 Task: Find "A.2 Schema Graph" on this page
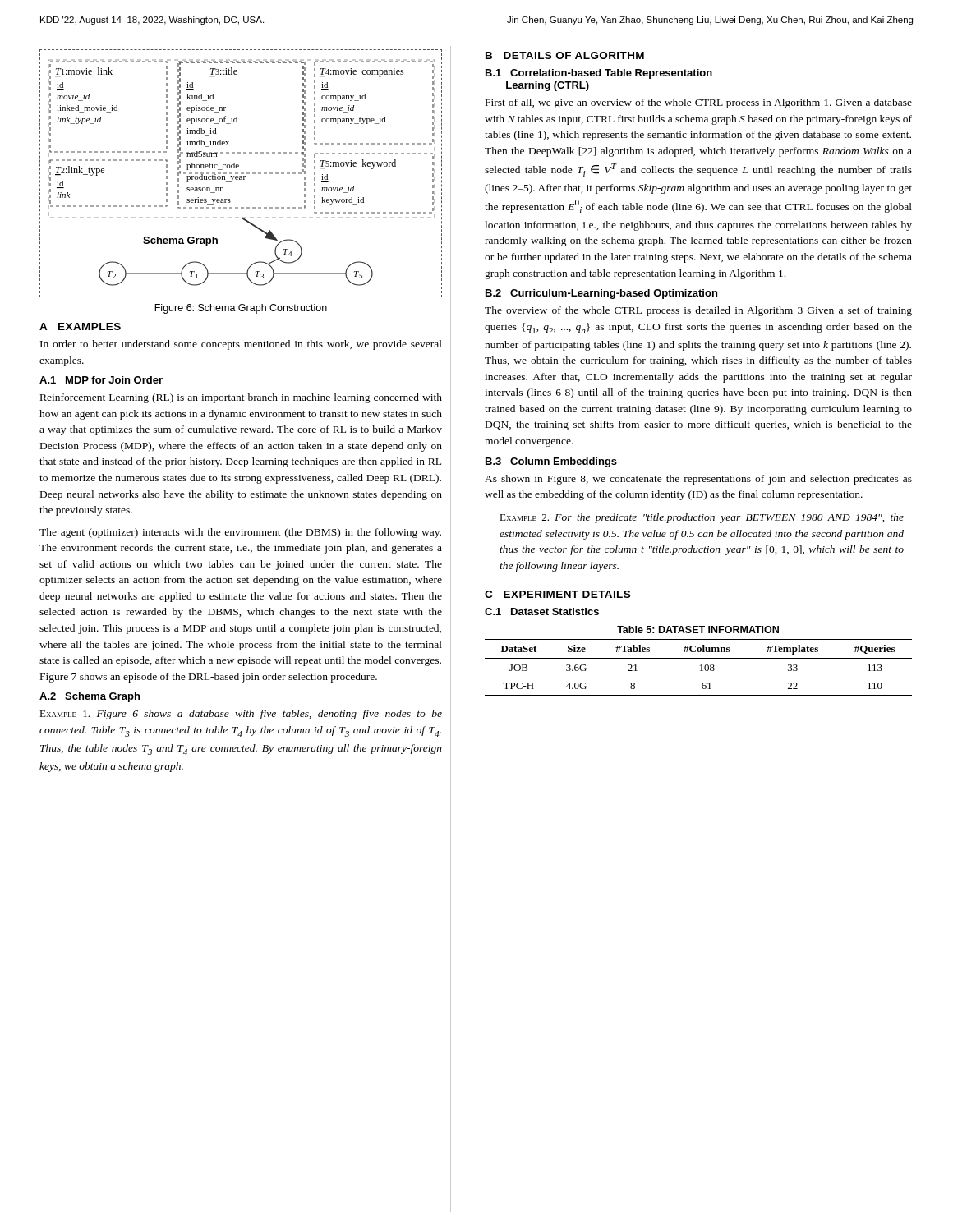(90, 696)
